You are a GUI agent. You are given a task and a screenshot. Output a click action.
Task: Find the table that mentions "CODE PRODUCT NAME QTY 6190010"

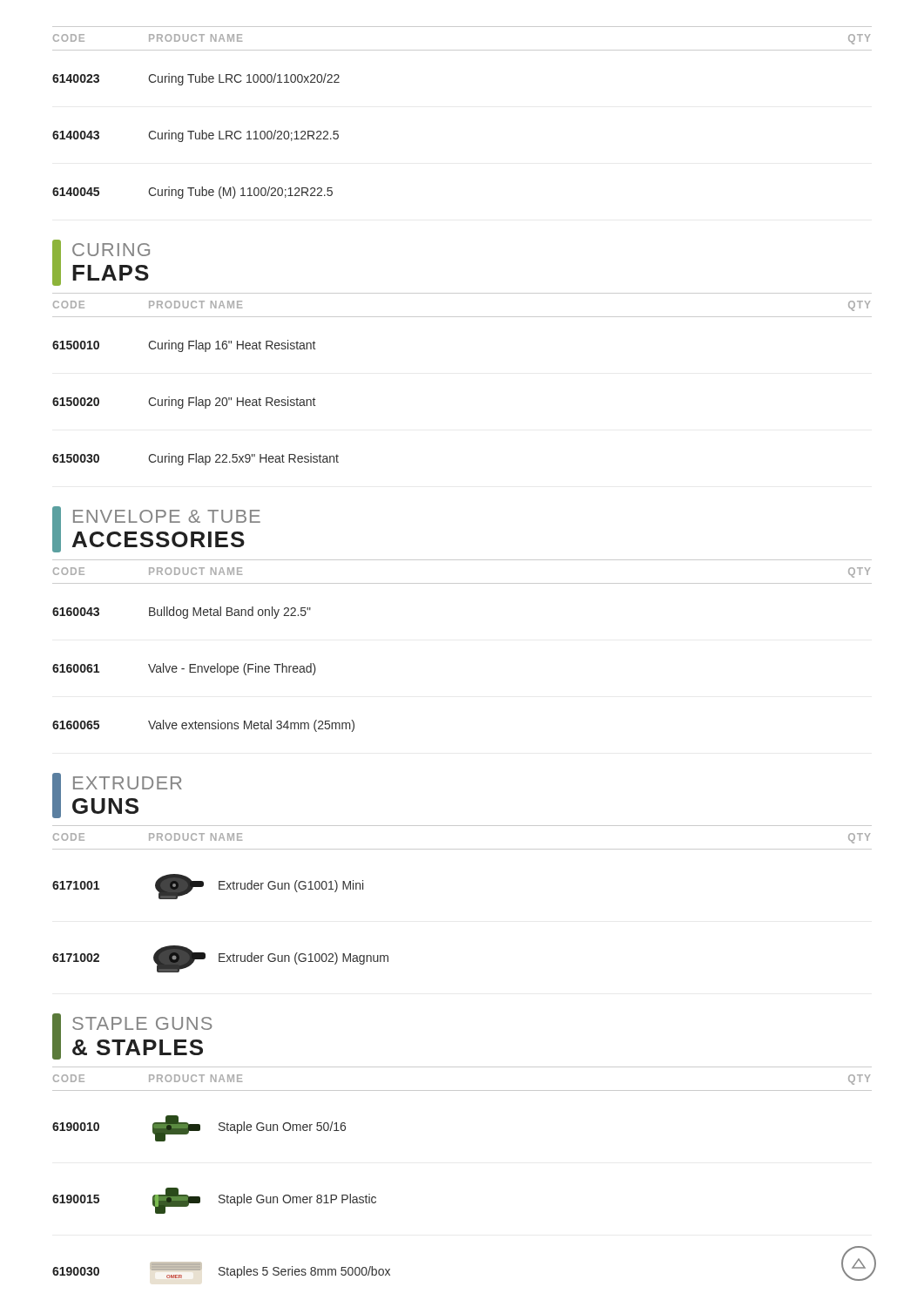pos(462,1187)
